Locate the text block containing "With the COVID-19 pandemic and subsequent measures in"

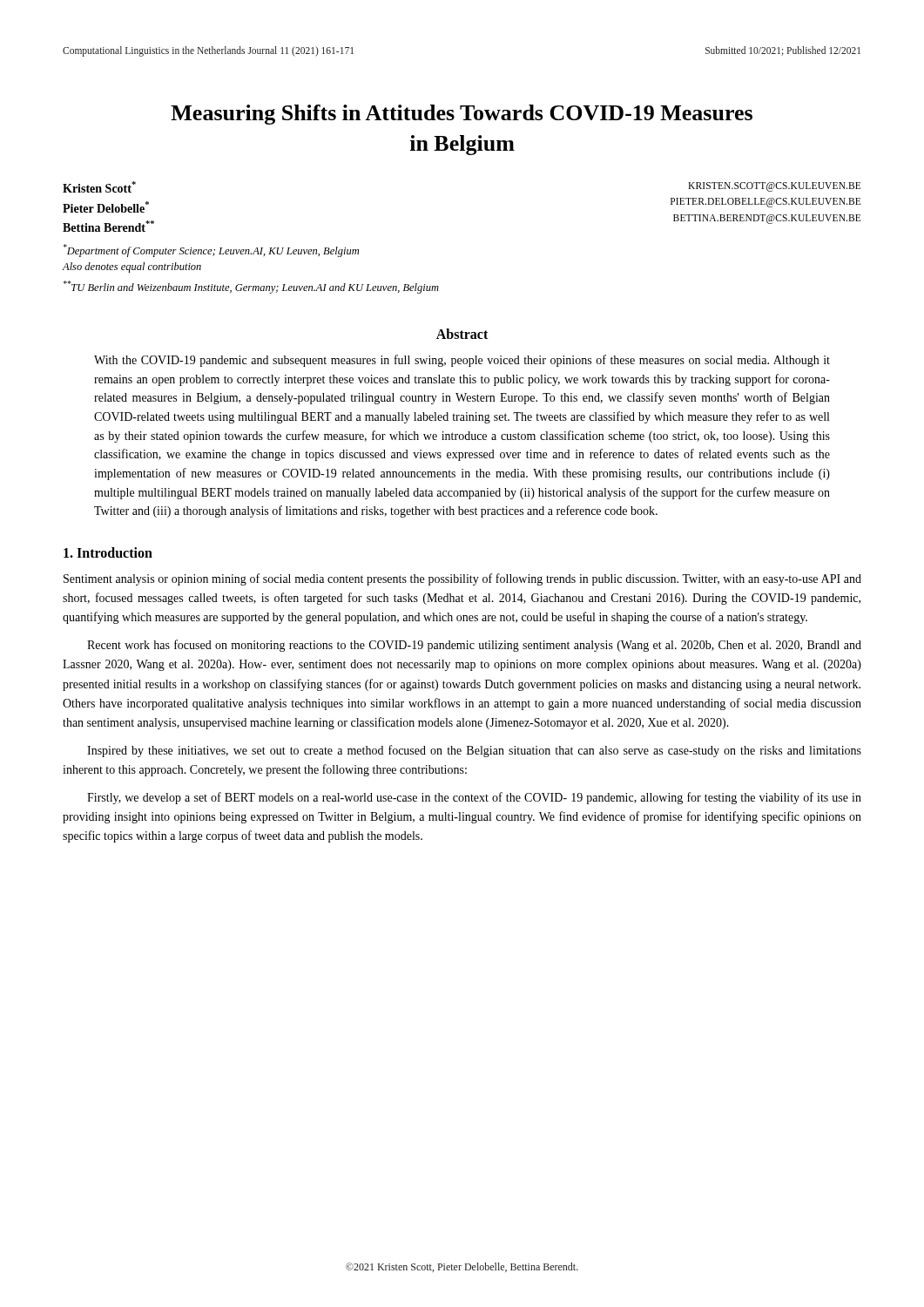462,436
